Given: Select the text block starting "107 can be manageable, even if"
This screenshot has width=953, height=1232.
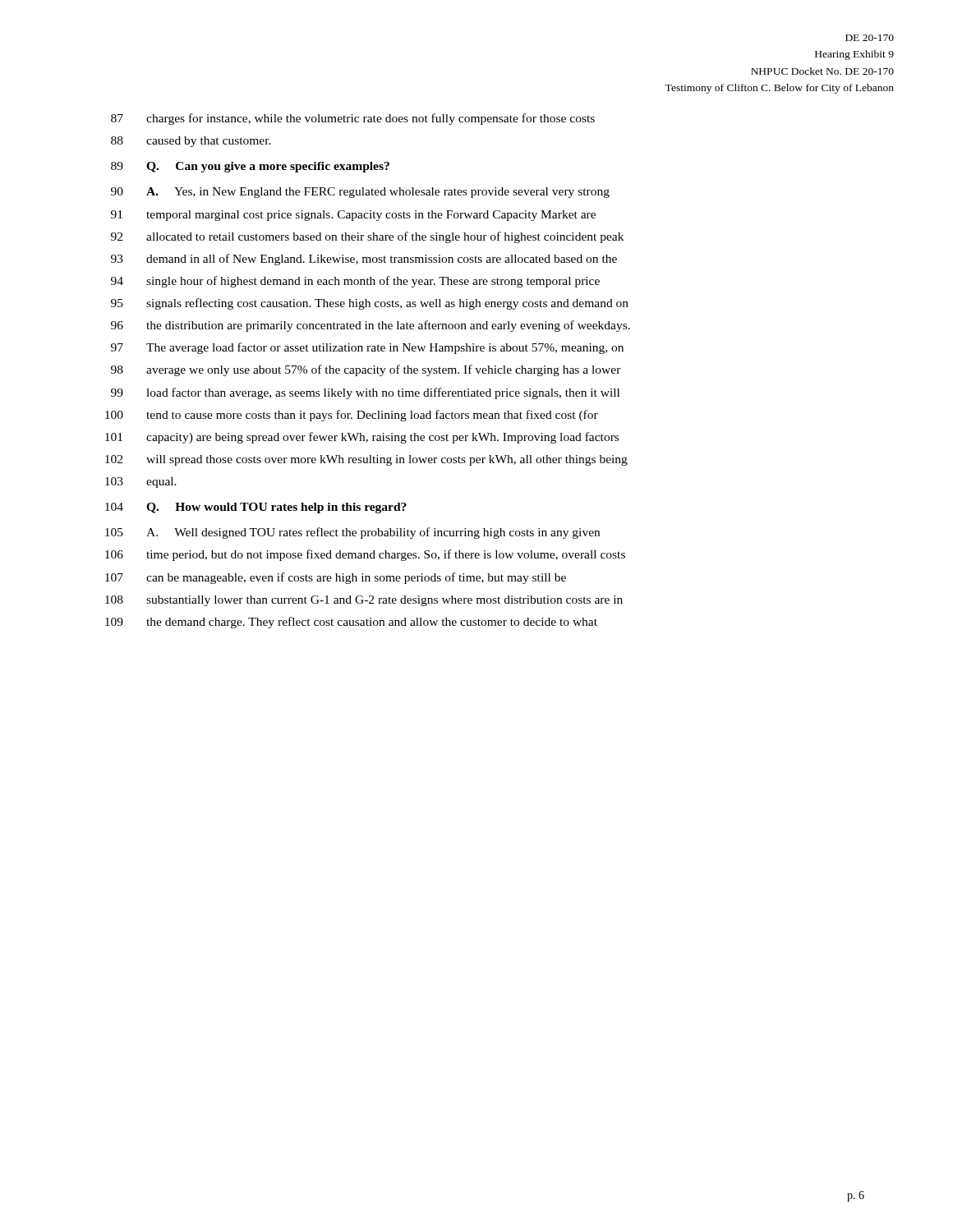Looking at the screenshot, I should [x=476, y=577].
